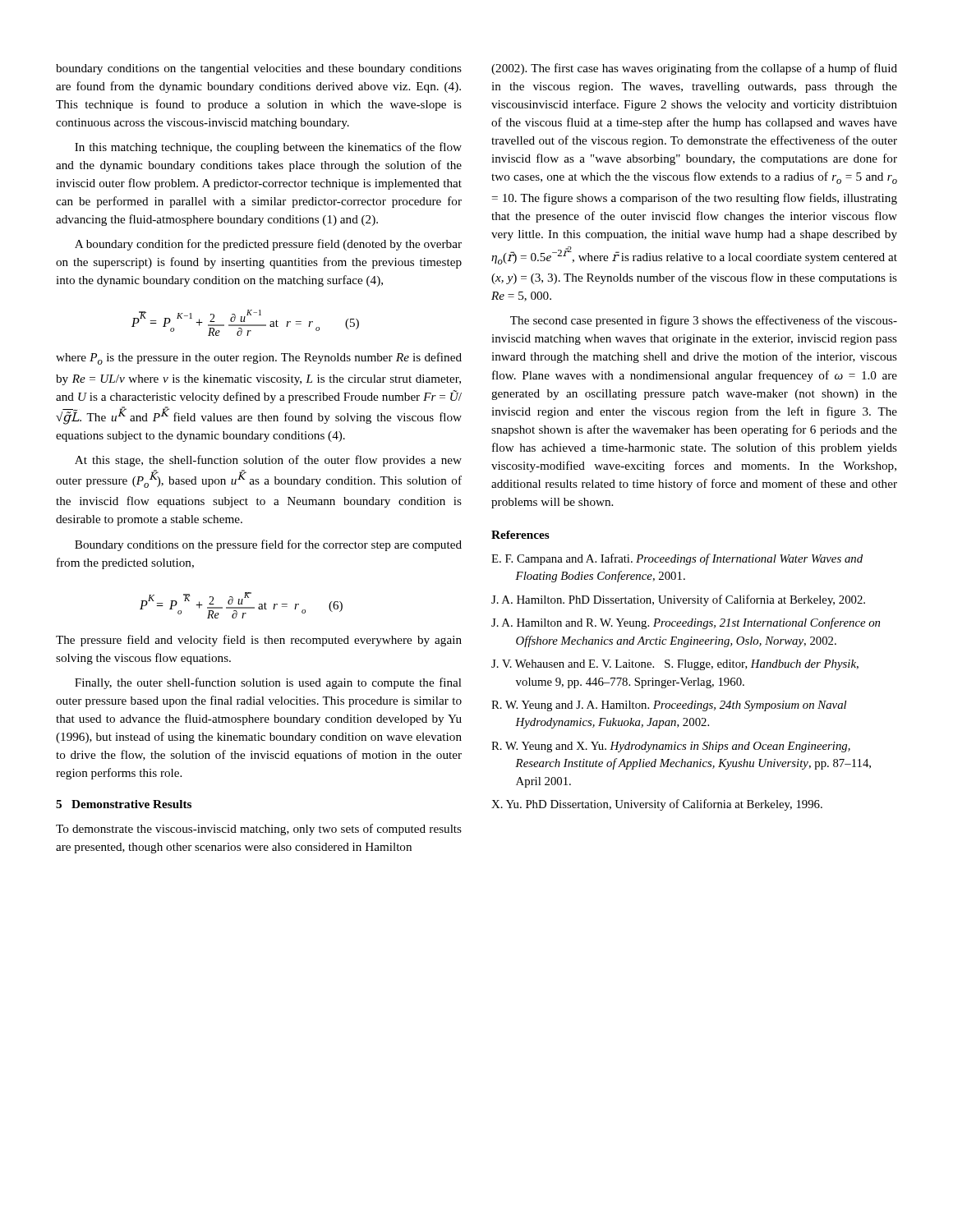Viewport: 953px width, 1232px height.
Task: Locate the element starting "(2002). The first"
Action: click(x=694, y=285)
